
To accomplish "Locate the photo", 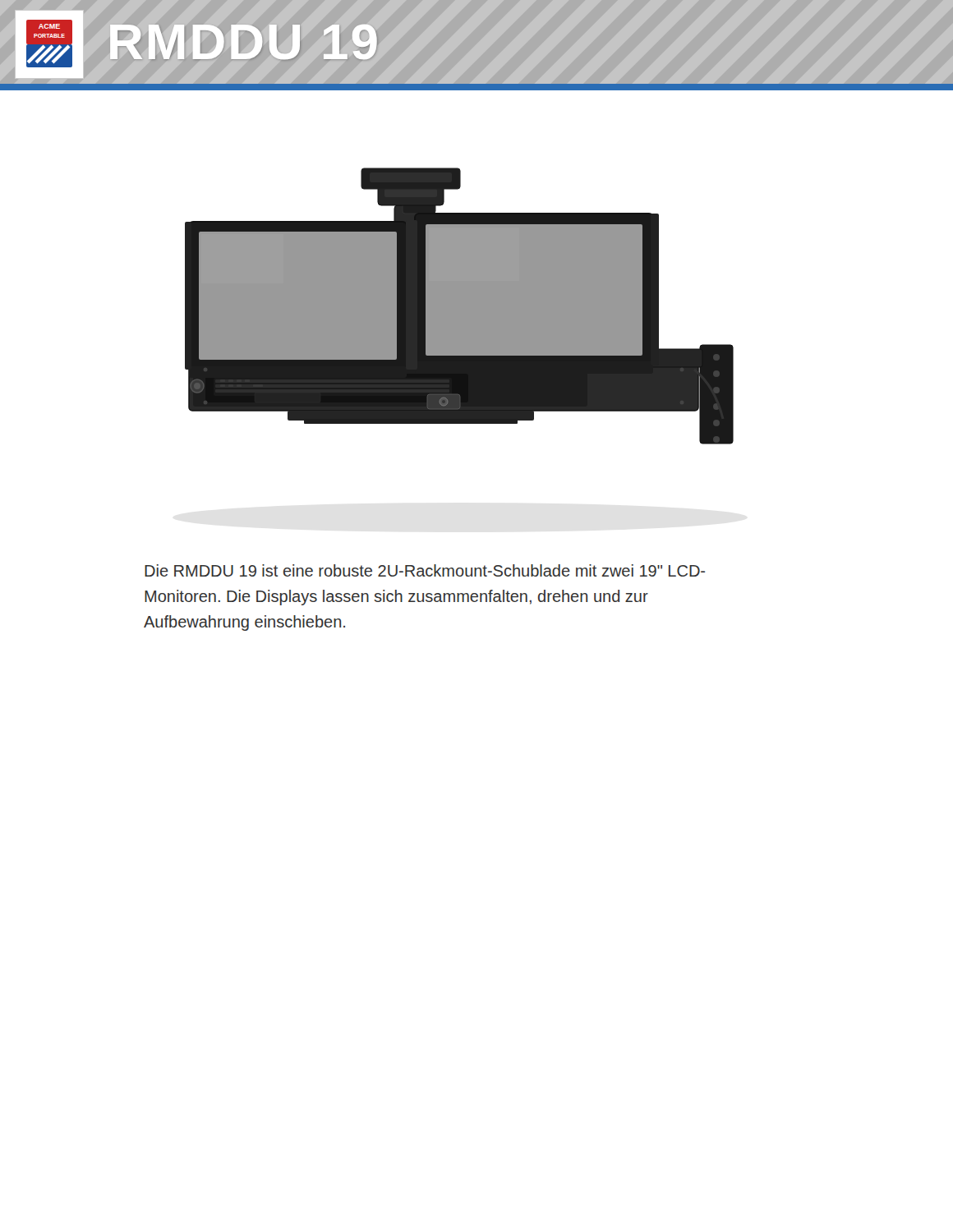I will 460,320.
